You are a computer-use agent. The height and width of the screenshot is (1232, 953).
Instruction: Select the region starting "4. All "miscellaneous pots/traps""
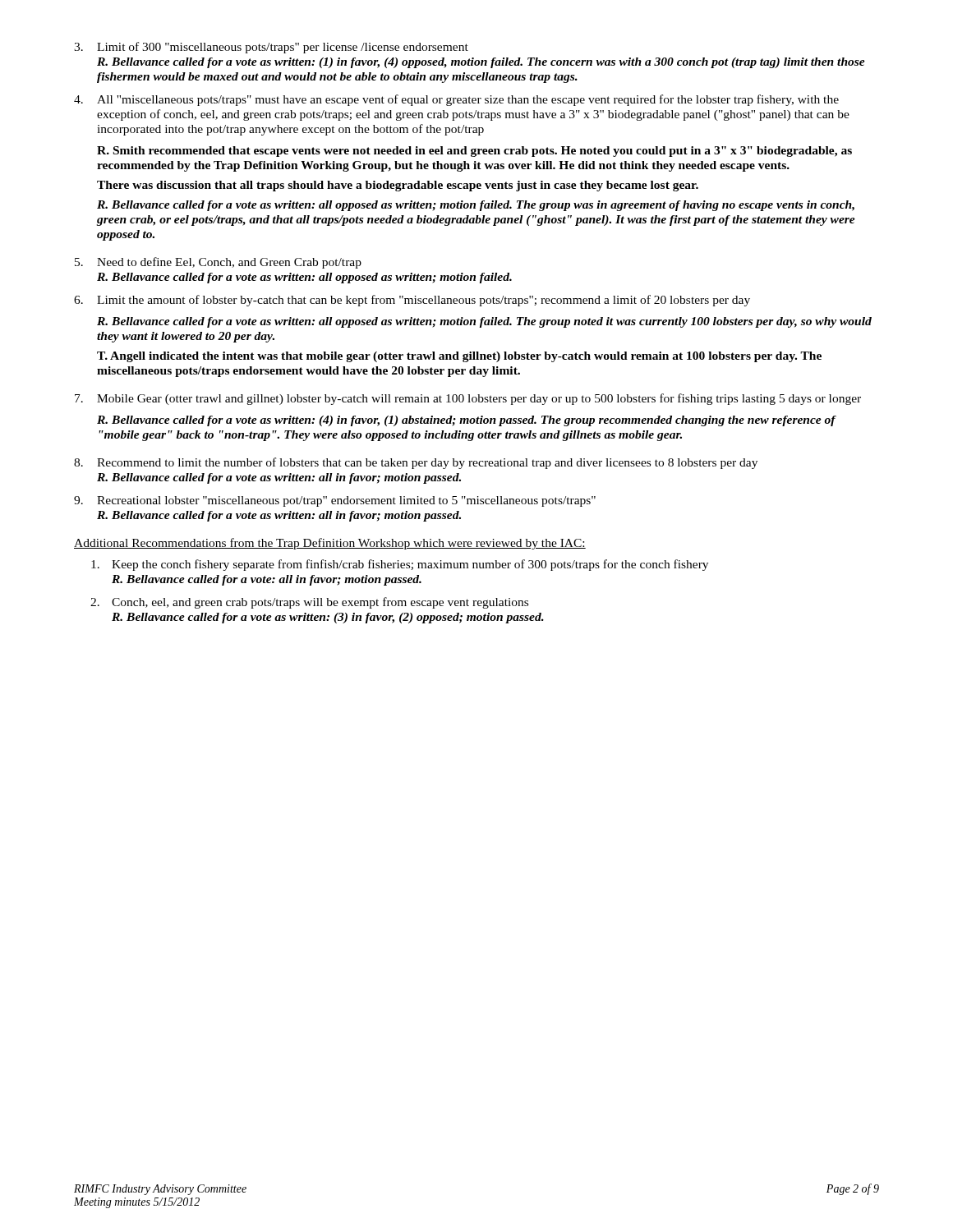click(x=476, y=169)
